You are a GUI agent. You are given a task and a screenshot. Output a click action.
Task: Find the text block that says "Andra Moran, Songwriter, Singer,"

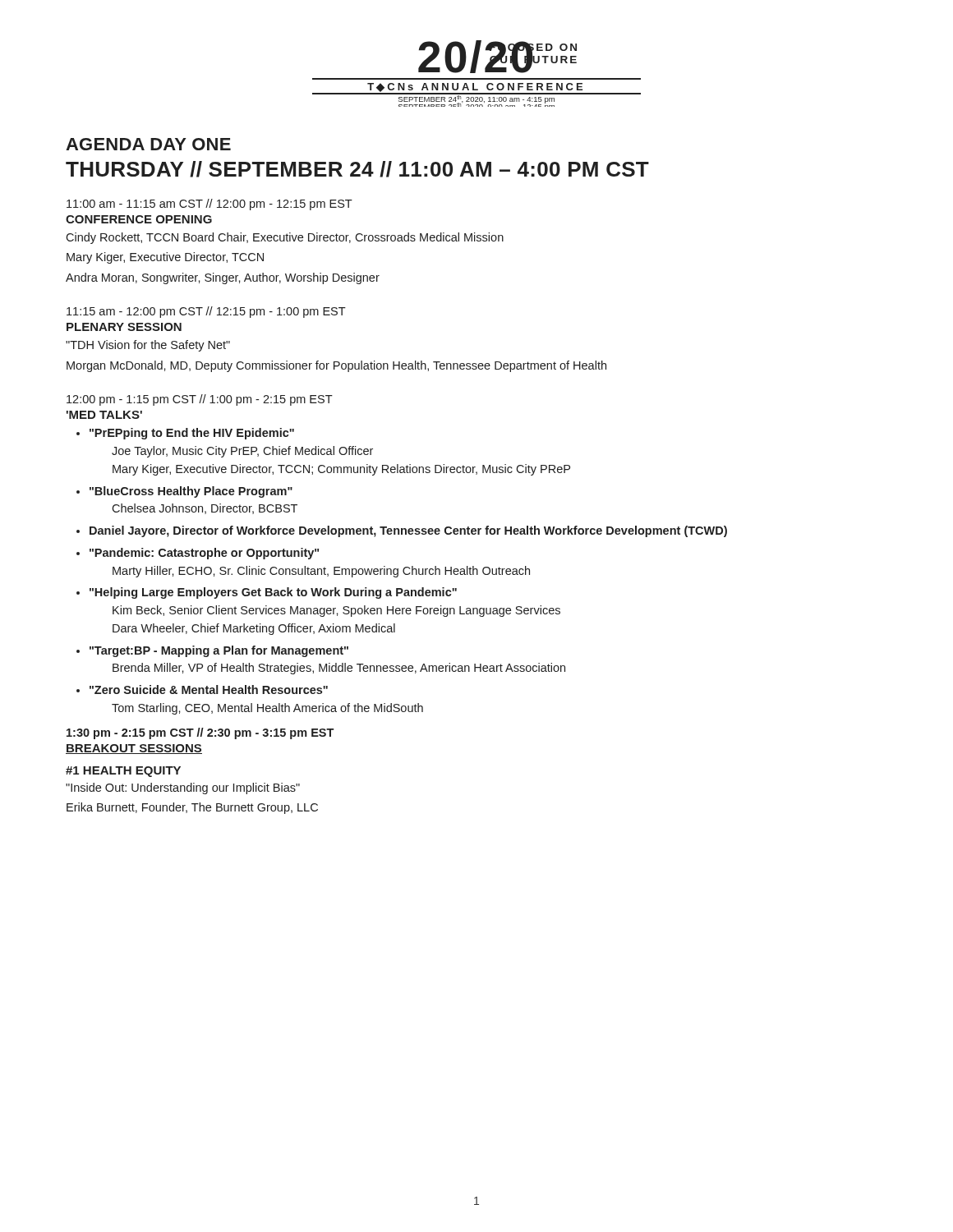pyautogui.click(x=223, y=278)
